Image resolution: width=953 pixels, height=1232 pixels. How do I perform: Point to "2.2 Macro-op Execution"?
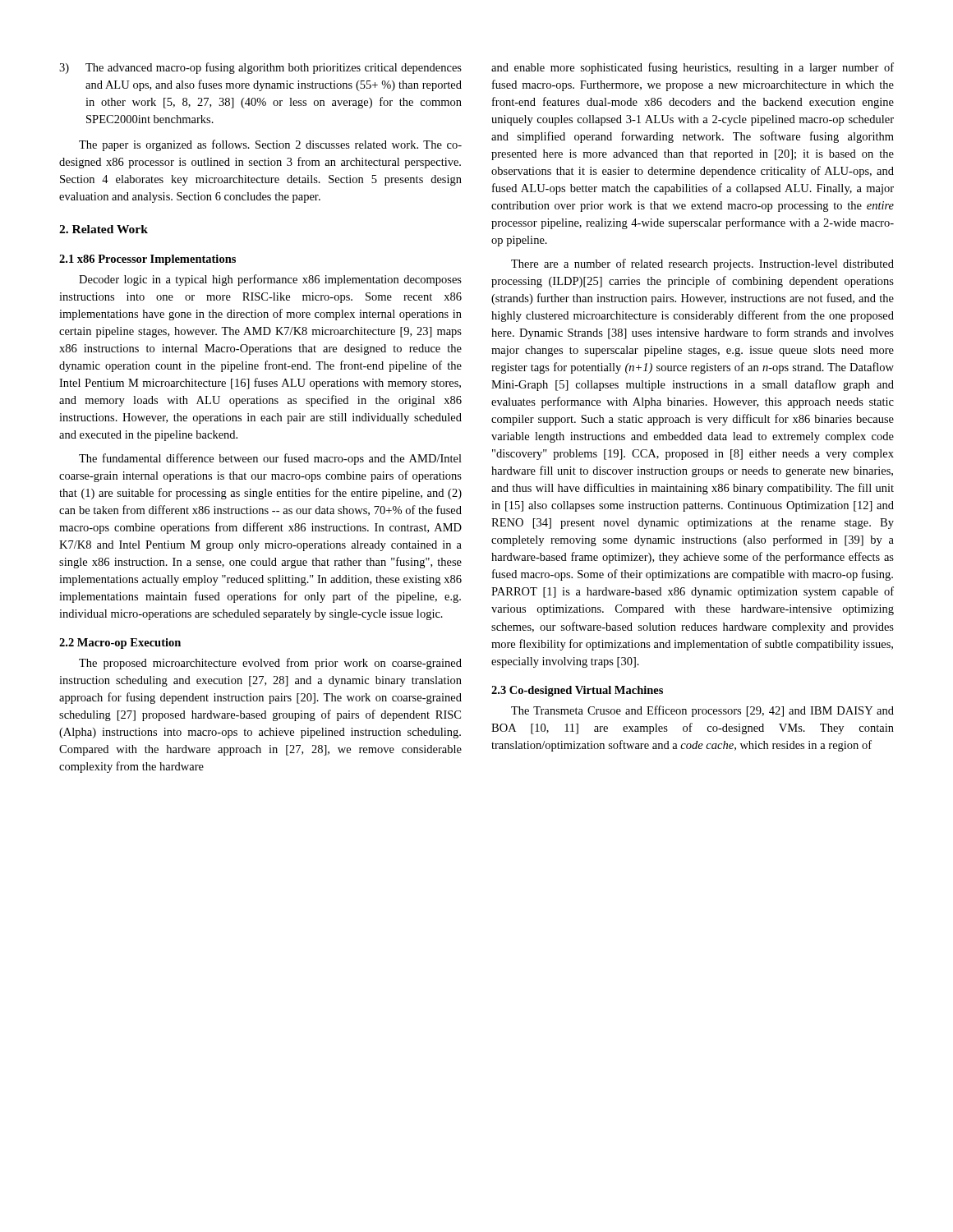(x=120, y=642)
